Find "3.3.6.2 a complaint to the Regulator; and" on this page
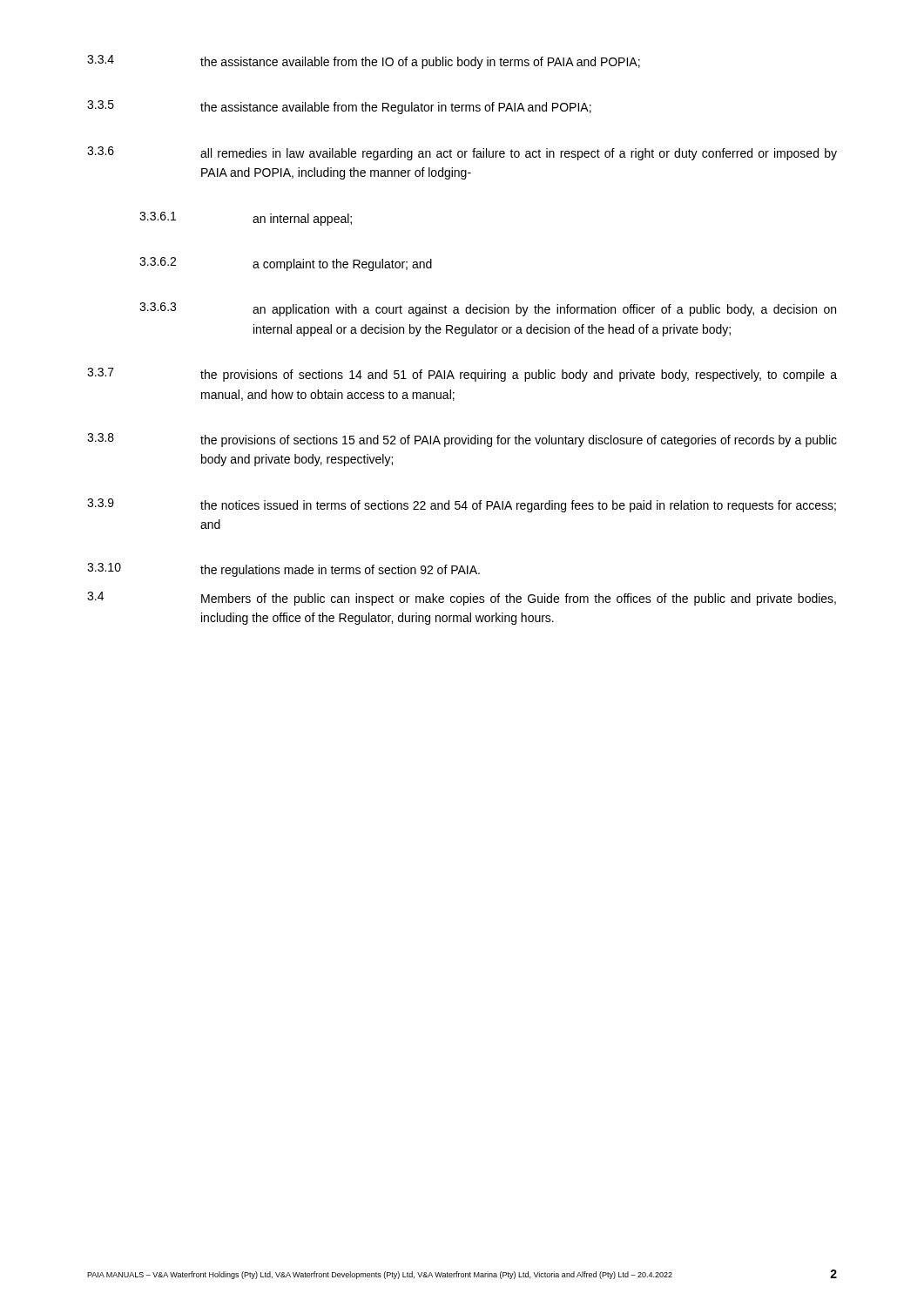The height and width of the screenshot is (1307, 924). 286,264
